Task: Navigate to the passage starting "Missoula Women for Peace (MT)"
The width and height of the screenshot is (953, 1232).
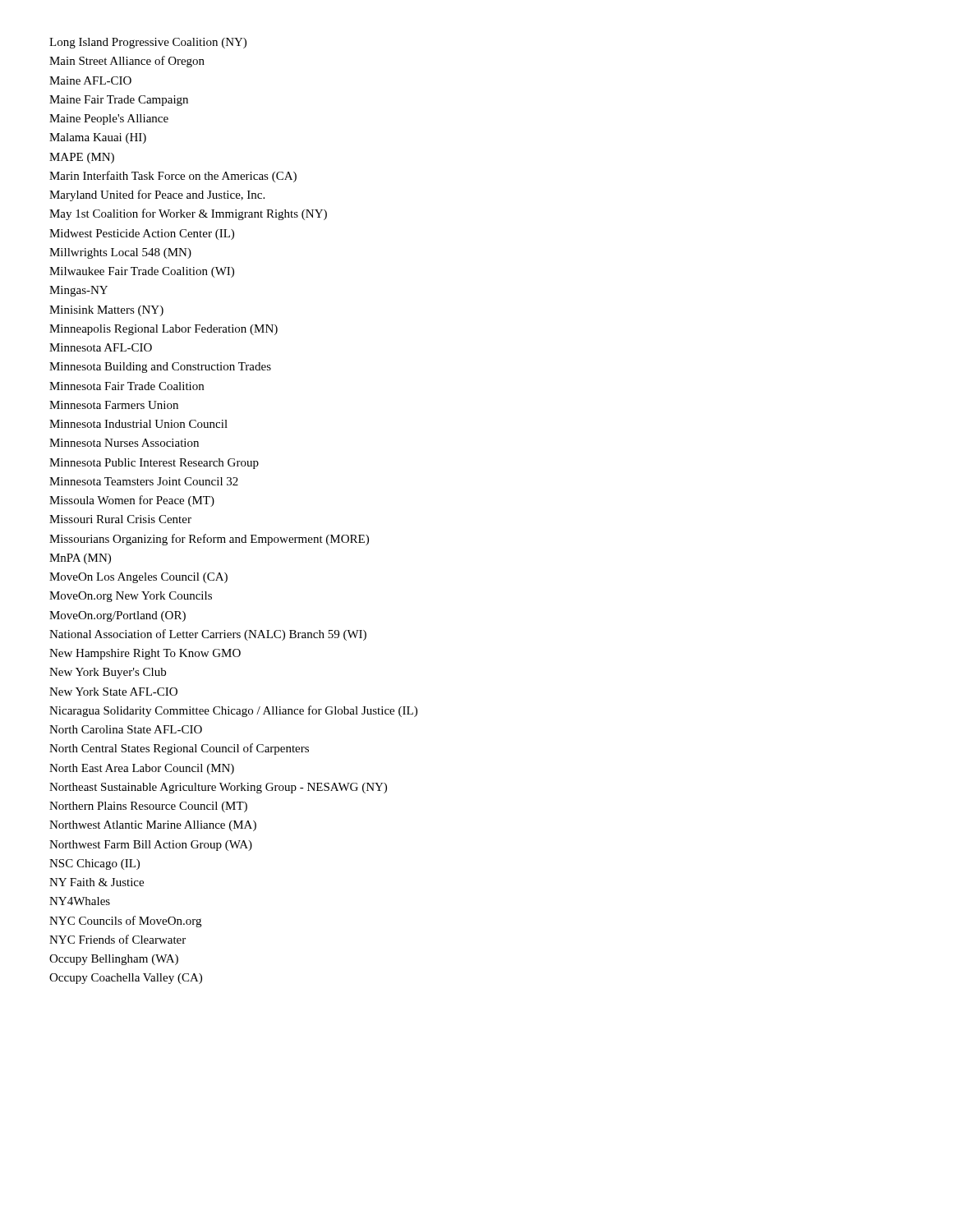Action: (x=132, y=500)
